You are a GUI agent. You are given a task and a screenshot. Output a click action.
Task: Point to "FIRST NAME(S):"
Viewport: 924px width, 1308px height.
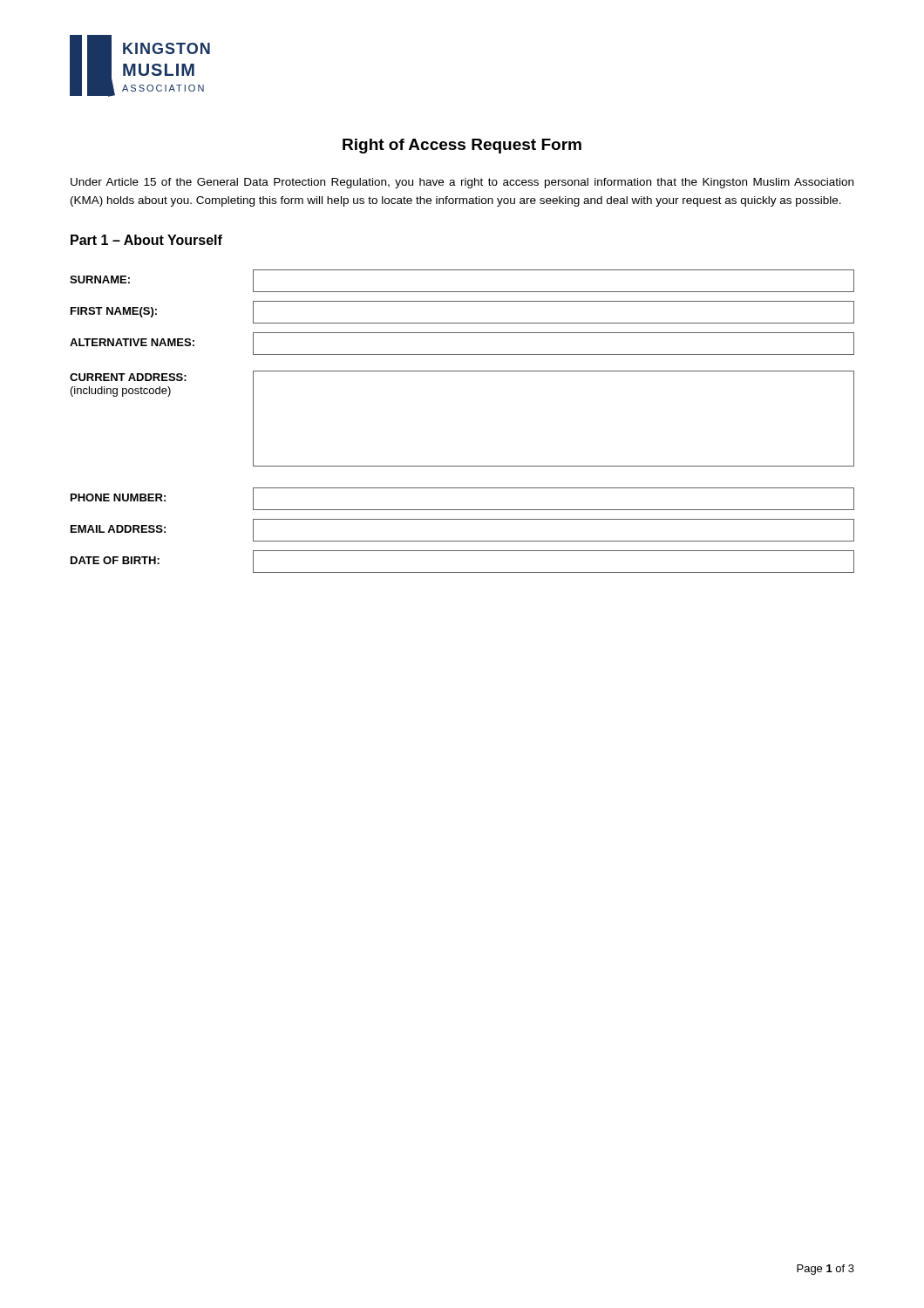(x=462, y=312)
